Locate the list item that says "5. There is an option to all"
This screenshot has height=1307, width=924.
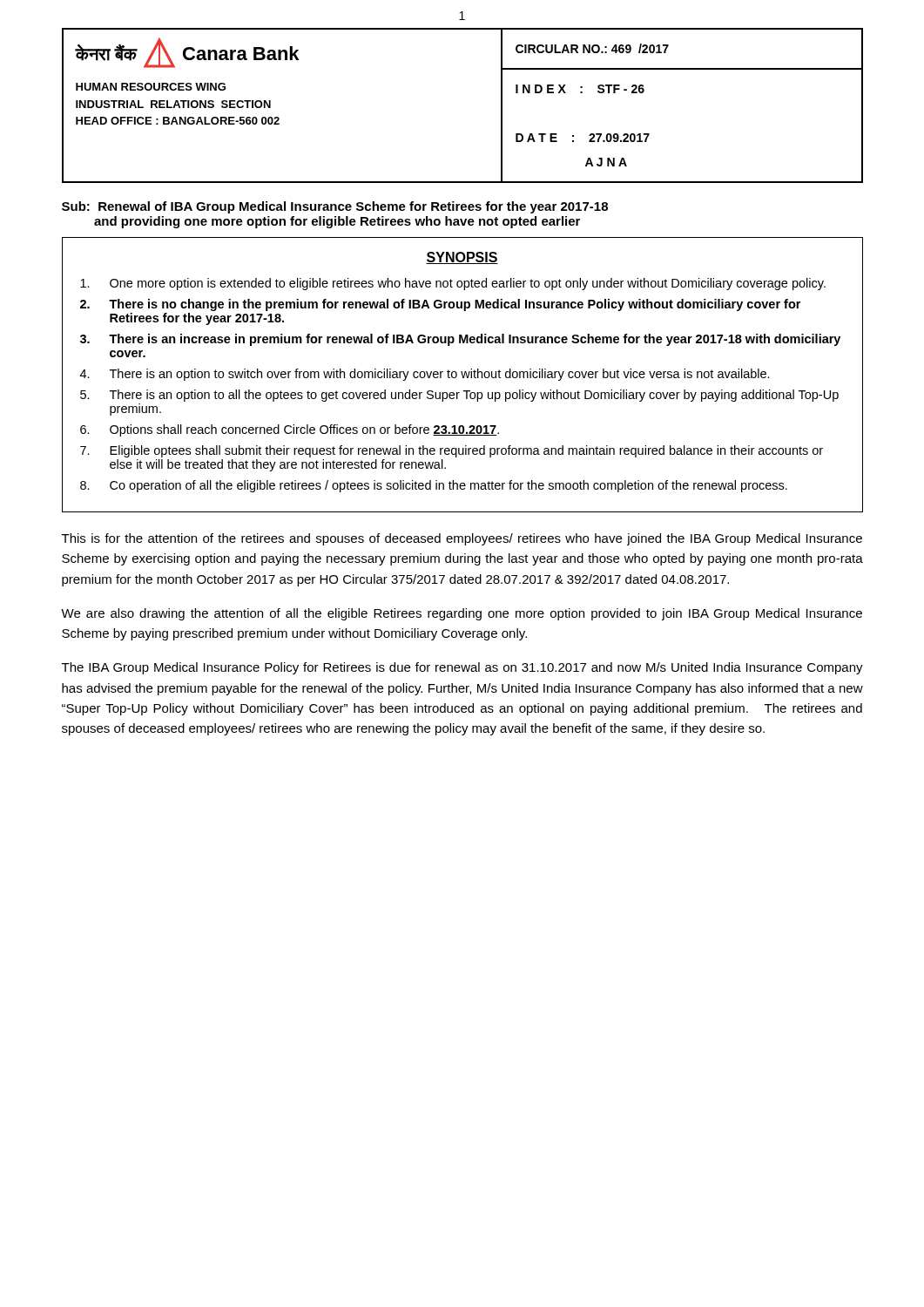(462, 402)
